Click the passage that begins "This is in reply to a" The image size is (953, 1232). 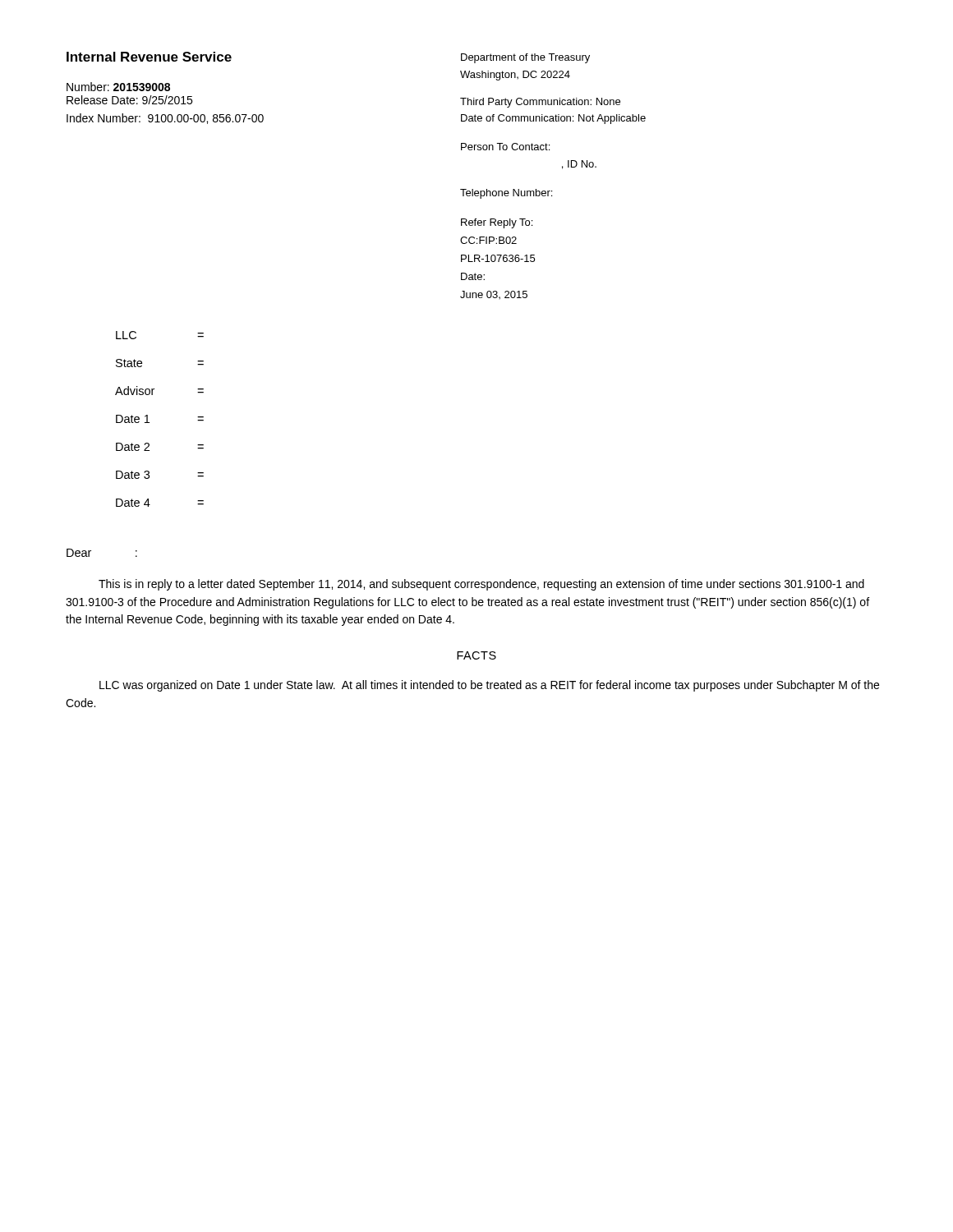click(467, 602)
